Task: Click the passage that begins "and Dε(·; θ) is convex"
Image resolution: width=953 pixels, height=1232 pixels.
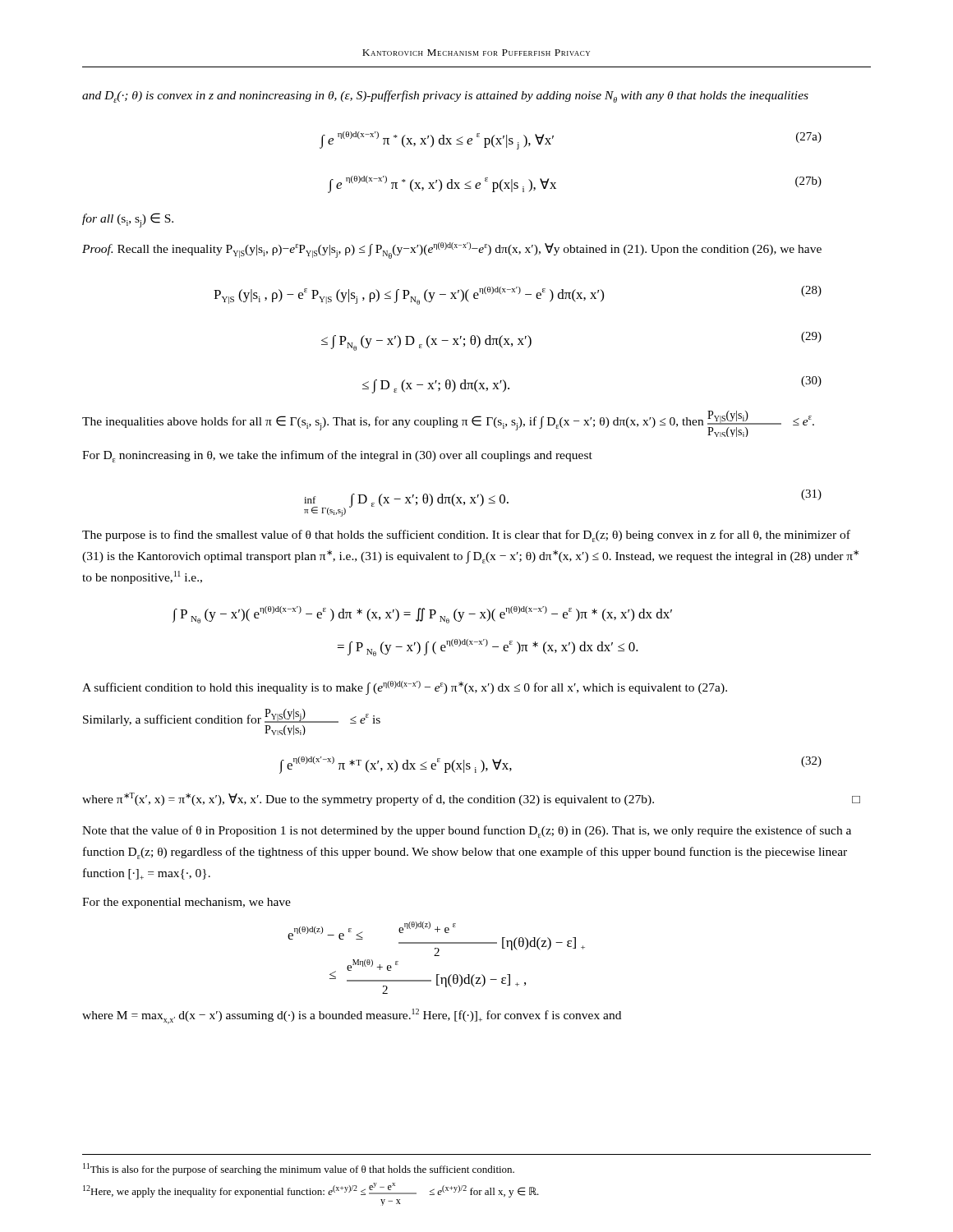Action: (x=445, y=96)
